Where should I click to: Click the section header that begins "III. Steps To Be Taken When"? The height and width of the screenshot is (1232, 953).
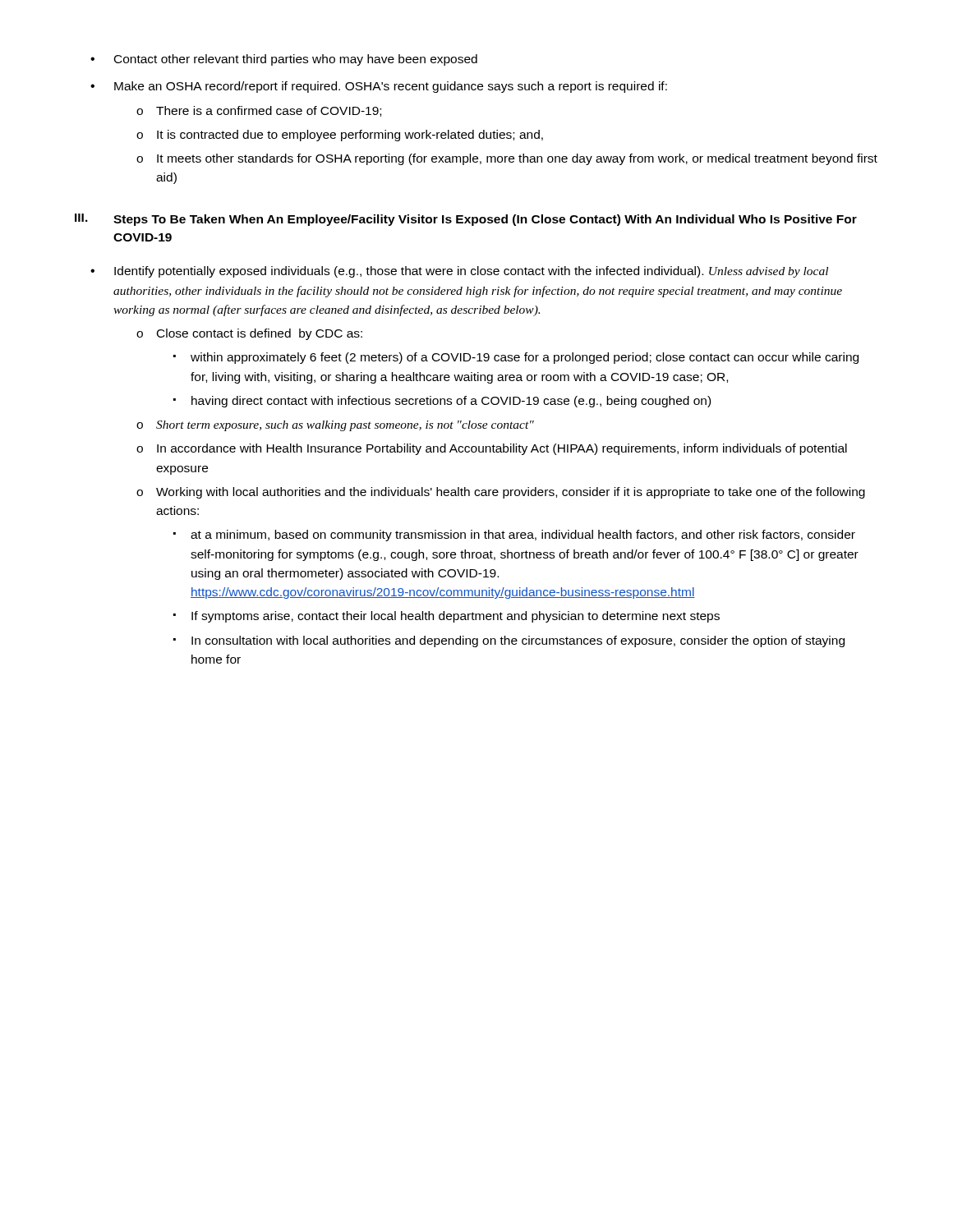coord(476,228)
